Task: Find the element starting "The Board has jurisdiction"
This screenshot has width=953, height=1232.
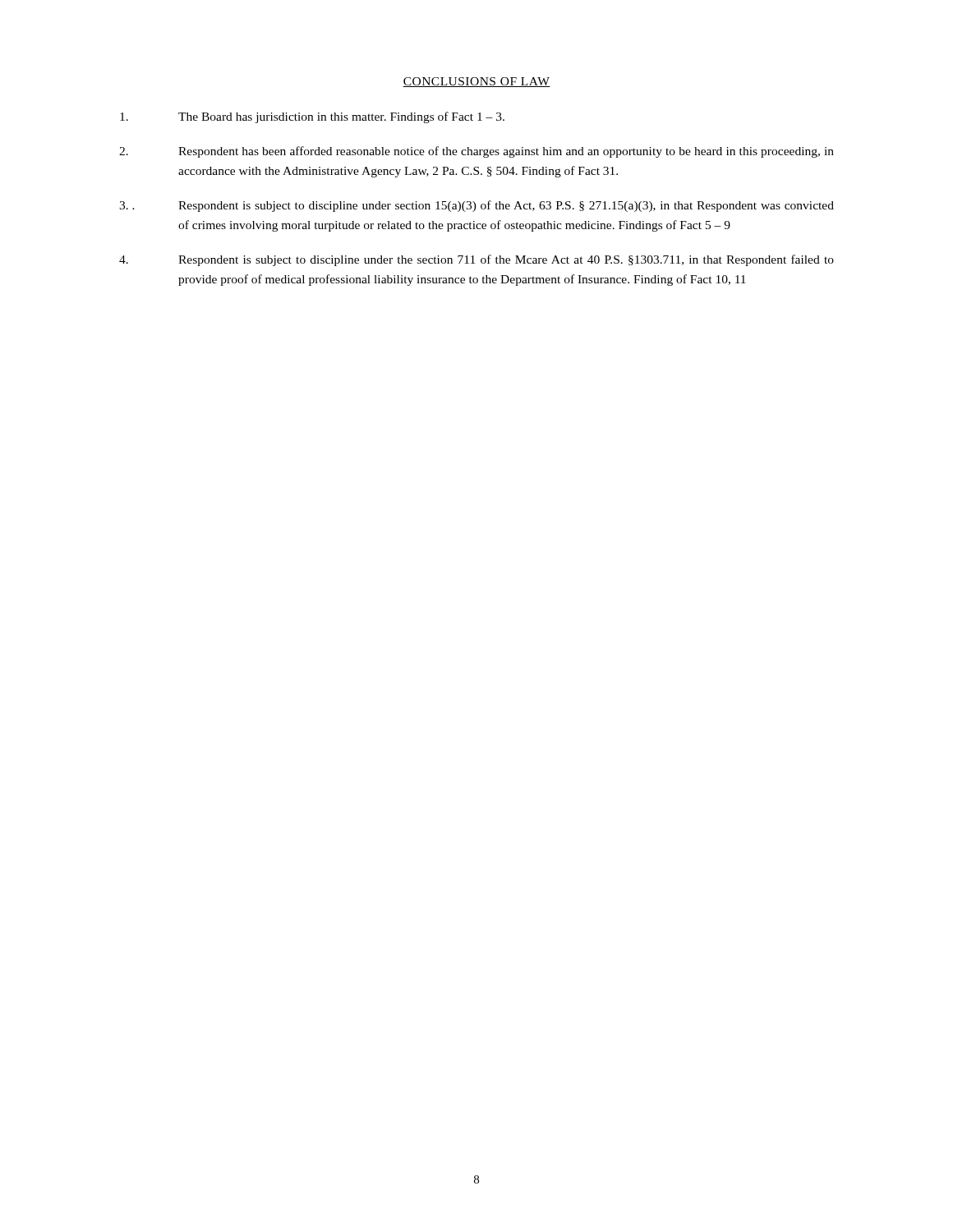Action: (x=476, y=117)
